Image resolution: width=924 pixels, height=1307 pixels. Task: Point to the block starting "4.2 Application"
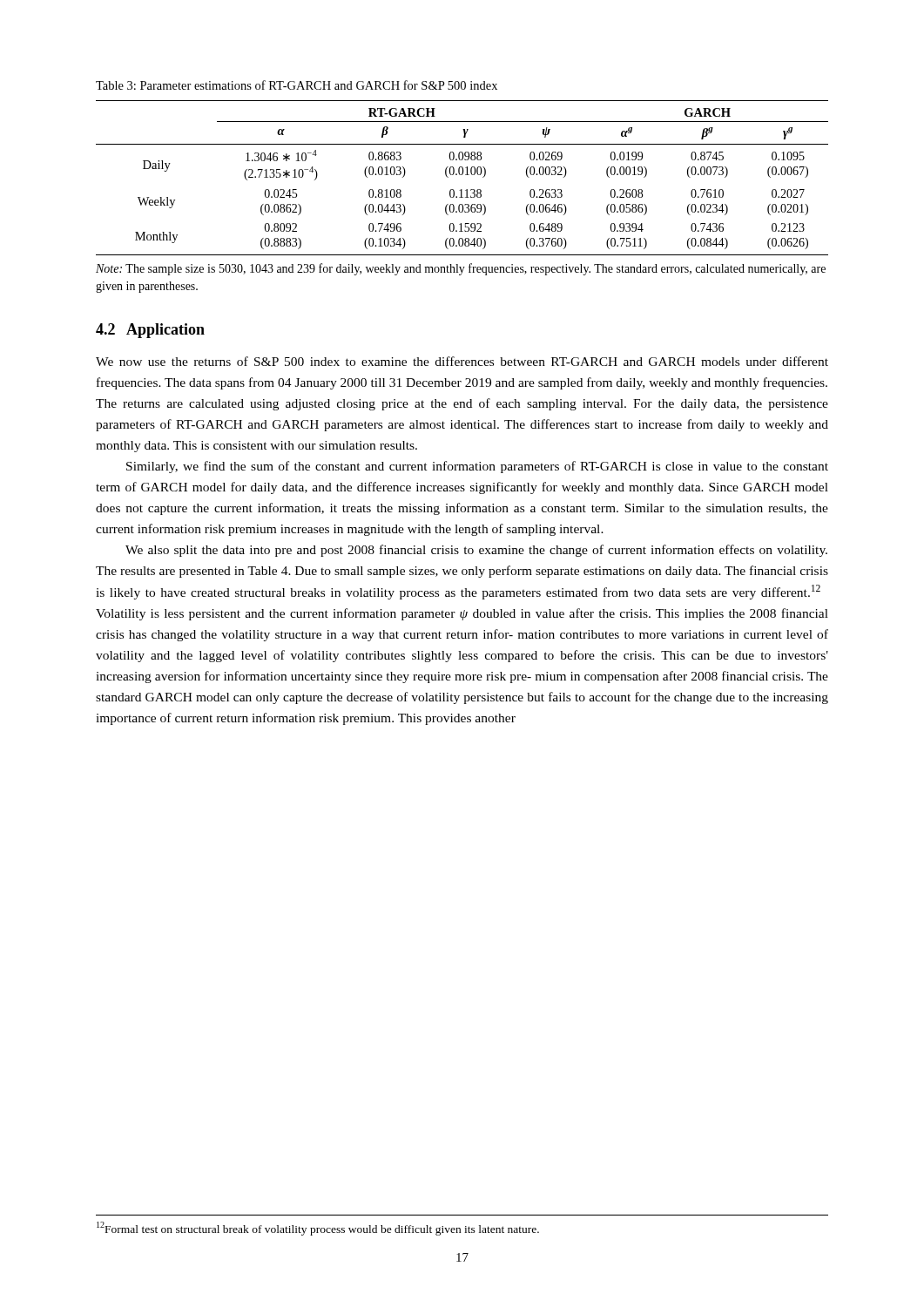150,329
